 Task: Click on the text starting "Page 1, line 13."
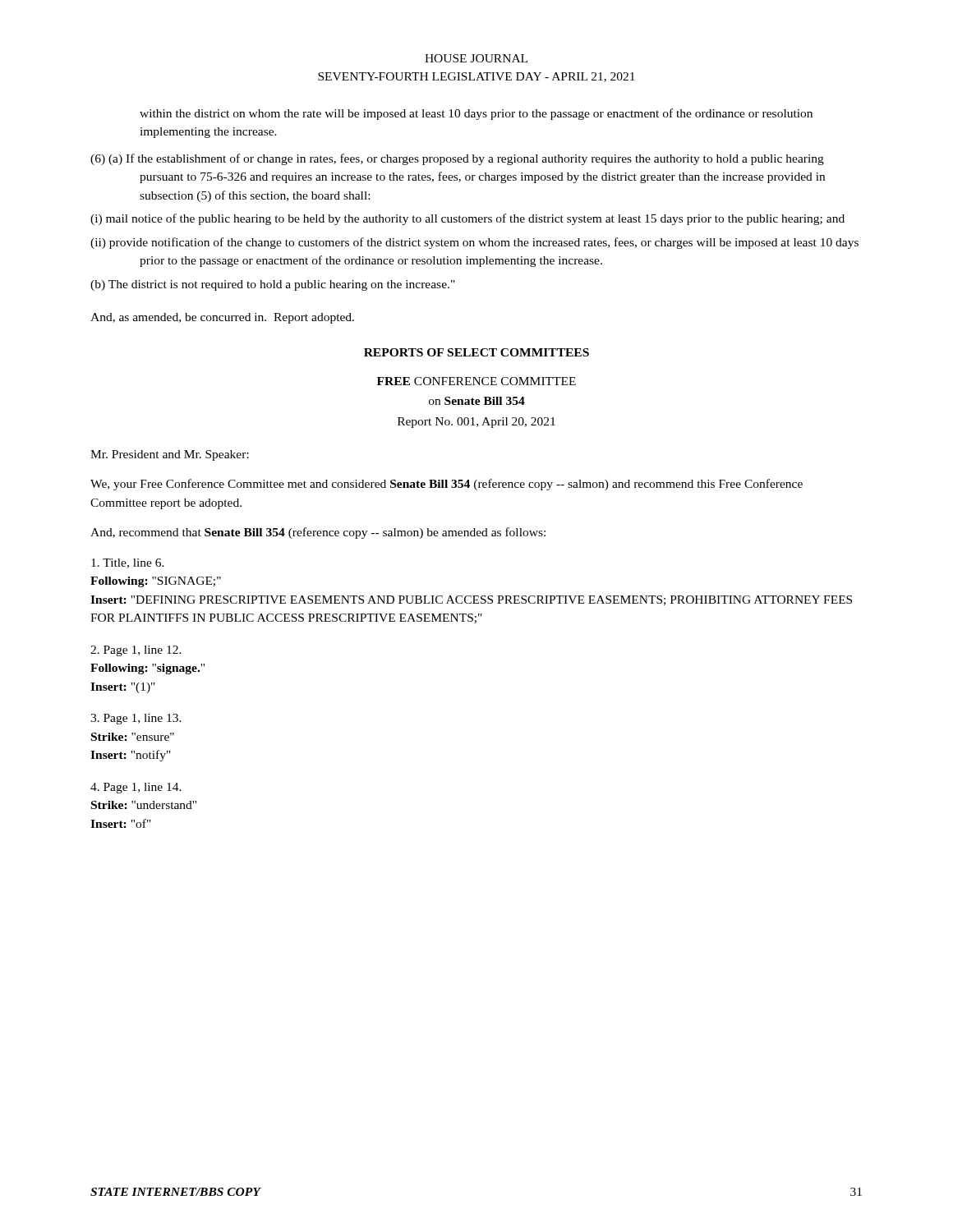[136, 736]
